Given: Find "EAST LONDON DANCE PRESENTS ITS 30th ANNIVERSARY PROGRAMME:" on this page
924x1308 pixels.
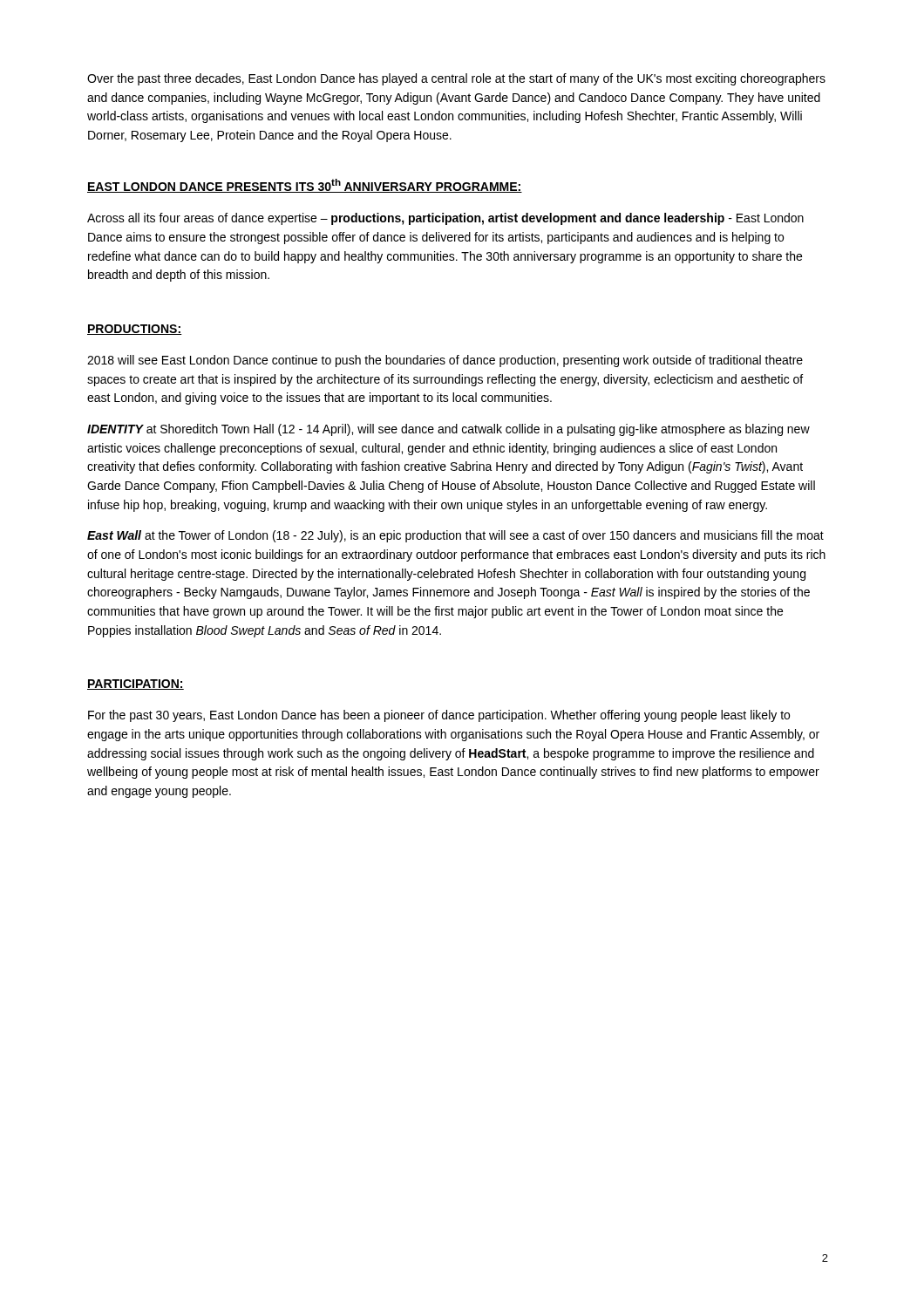Looking at the screenshot, I should click(304, 185).
